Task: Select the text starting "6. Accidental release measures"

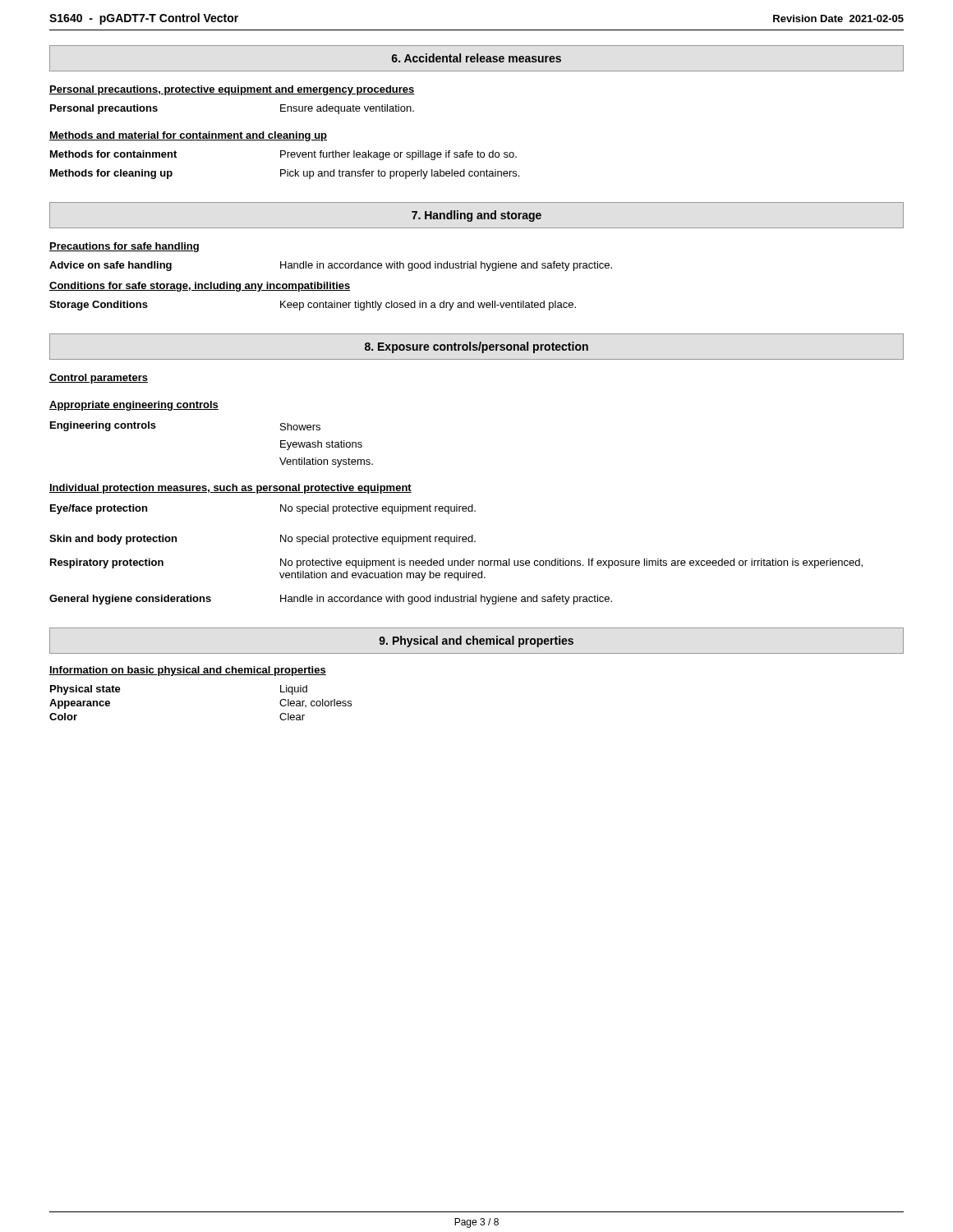Action: [x=476, y=58]
